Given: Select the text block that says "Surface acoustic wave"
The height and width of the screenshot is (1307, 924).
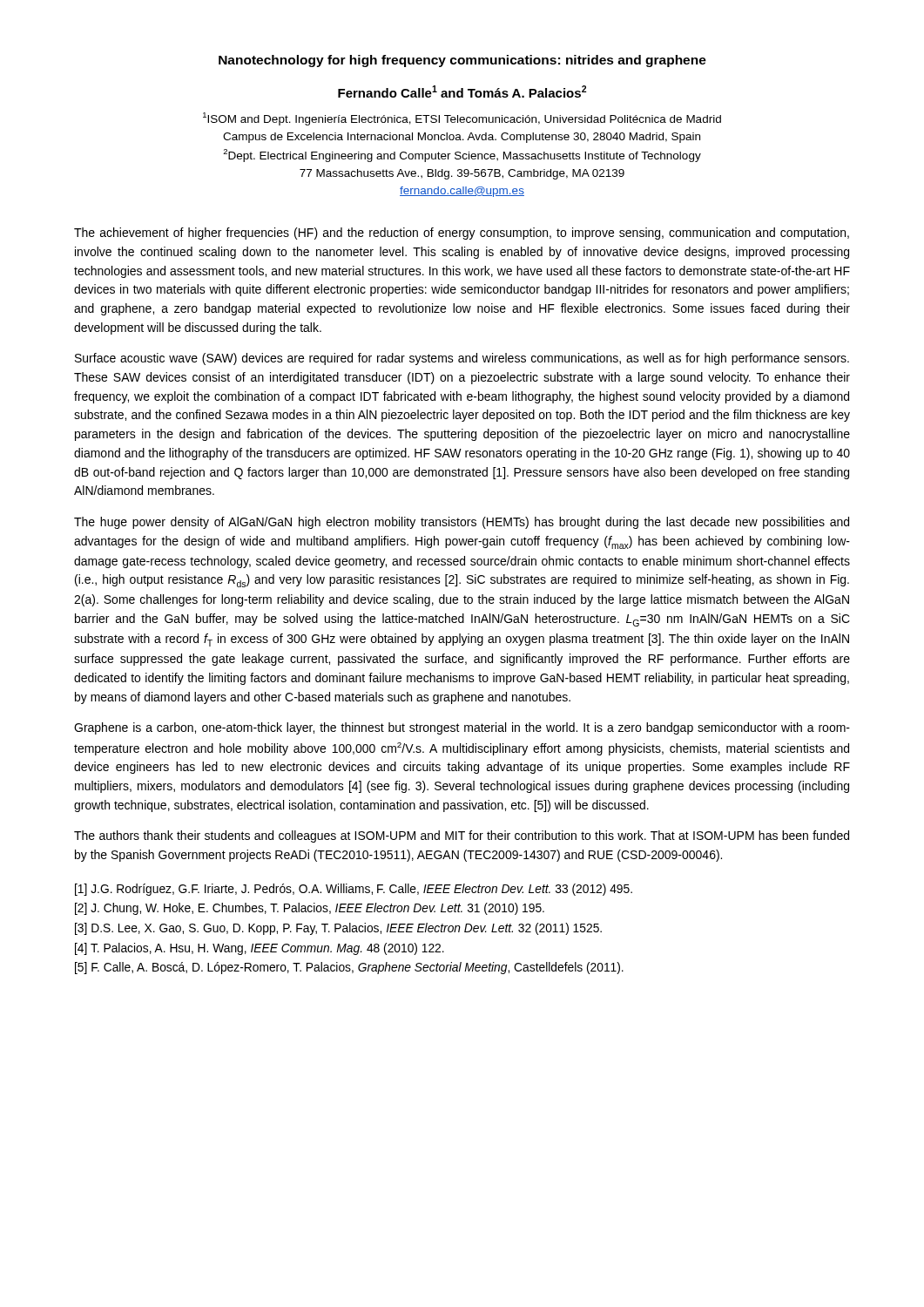Looking at the screenshot, I should tap(462, 425).
